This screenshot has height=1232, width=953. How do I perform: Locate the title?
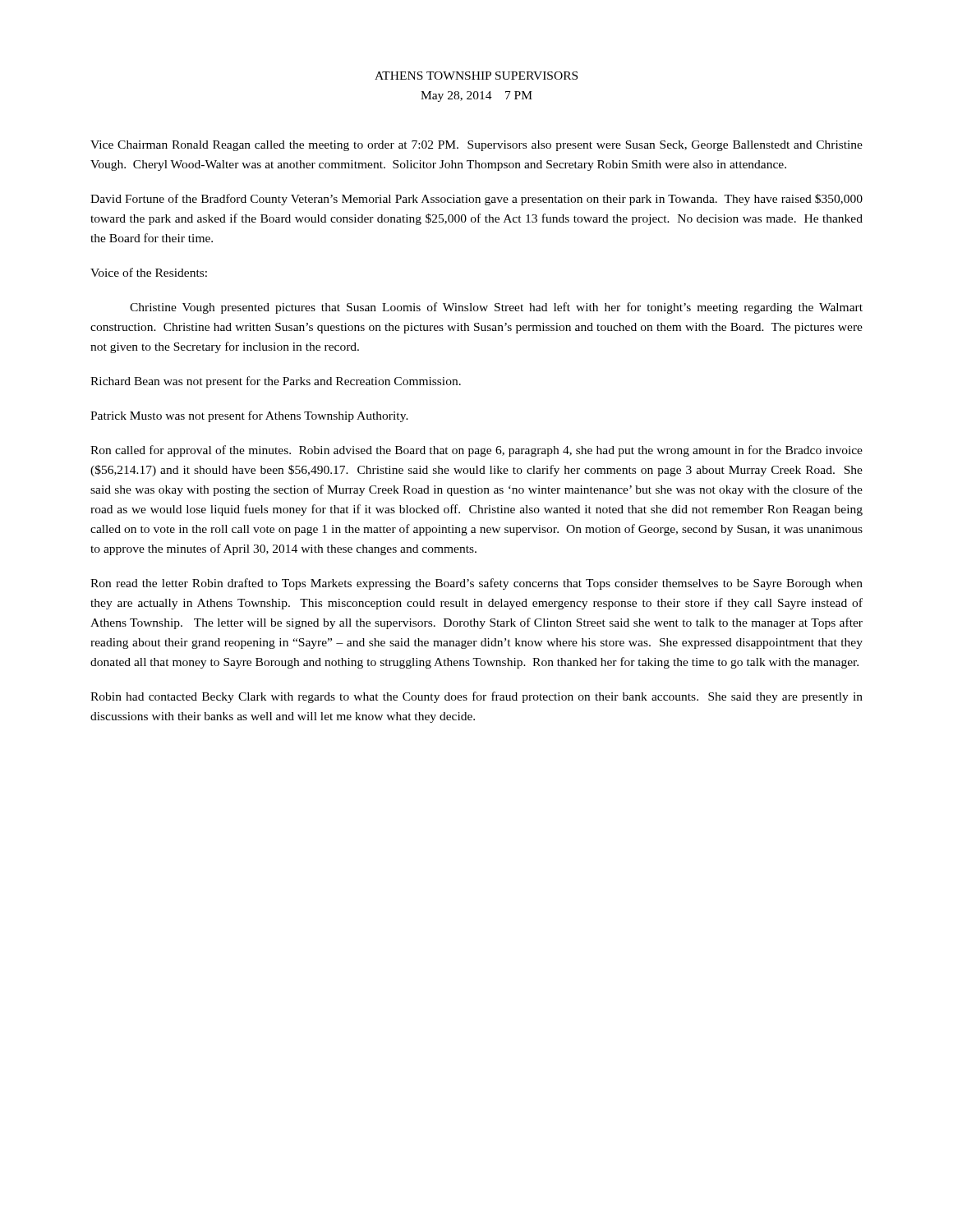[476, 85]
